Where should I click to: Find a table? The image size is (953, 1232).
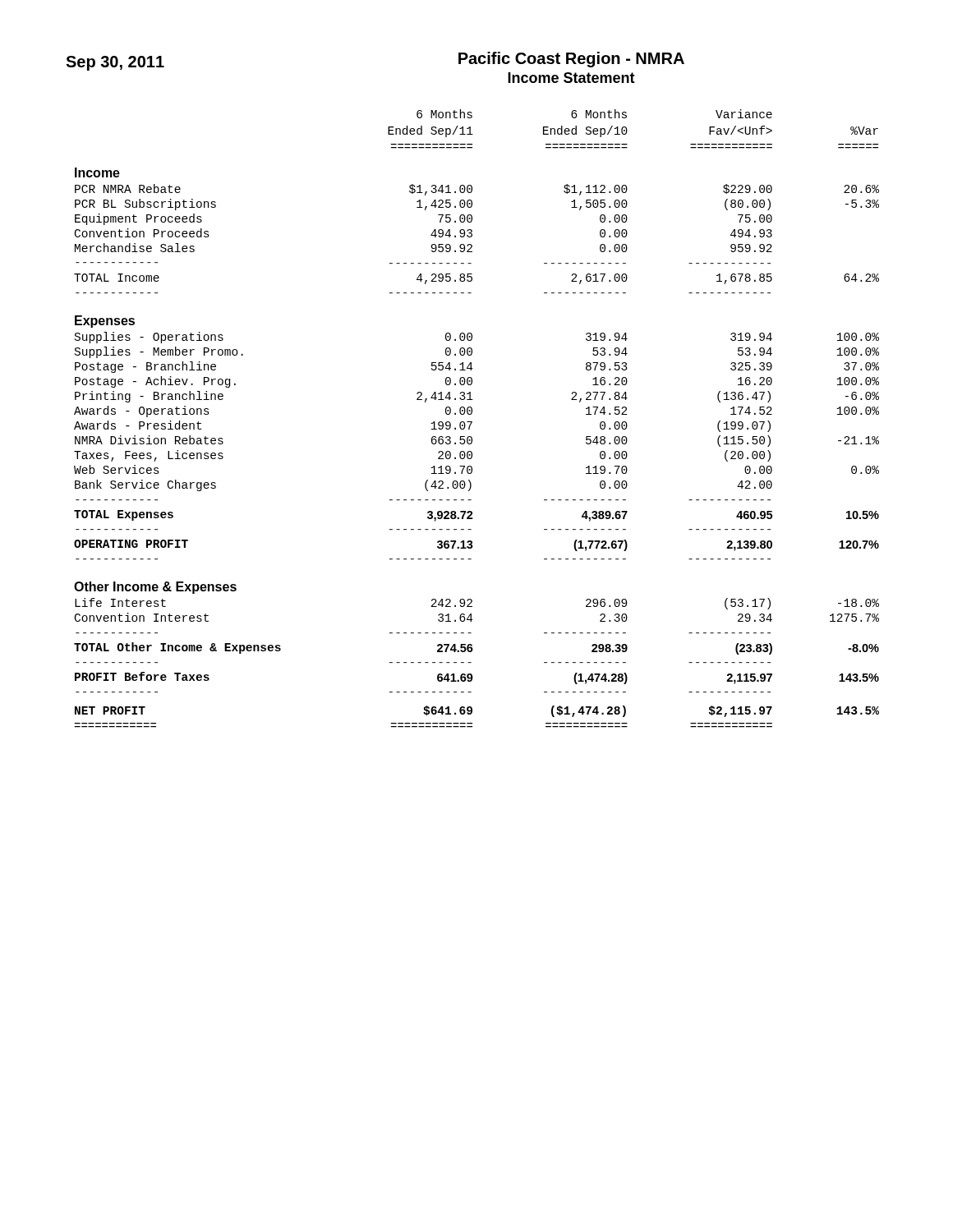pos(476,420)
